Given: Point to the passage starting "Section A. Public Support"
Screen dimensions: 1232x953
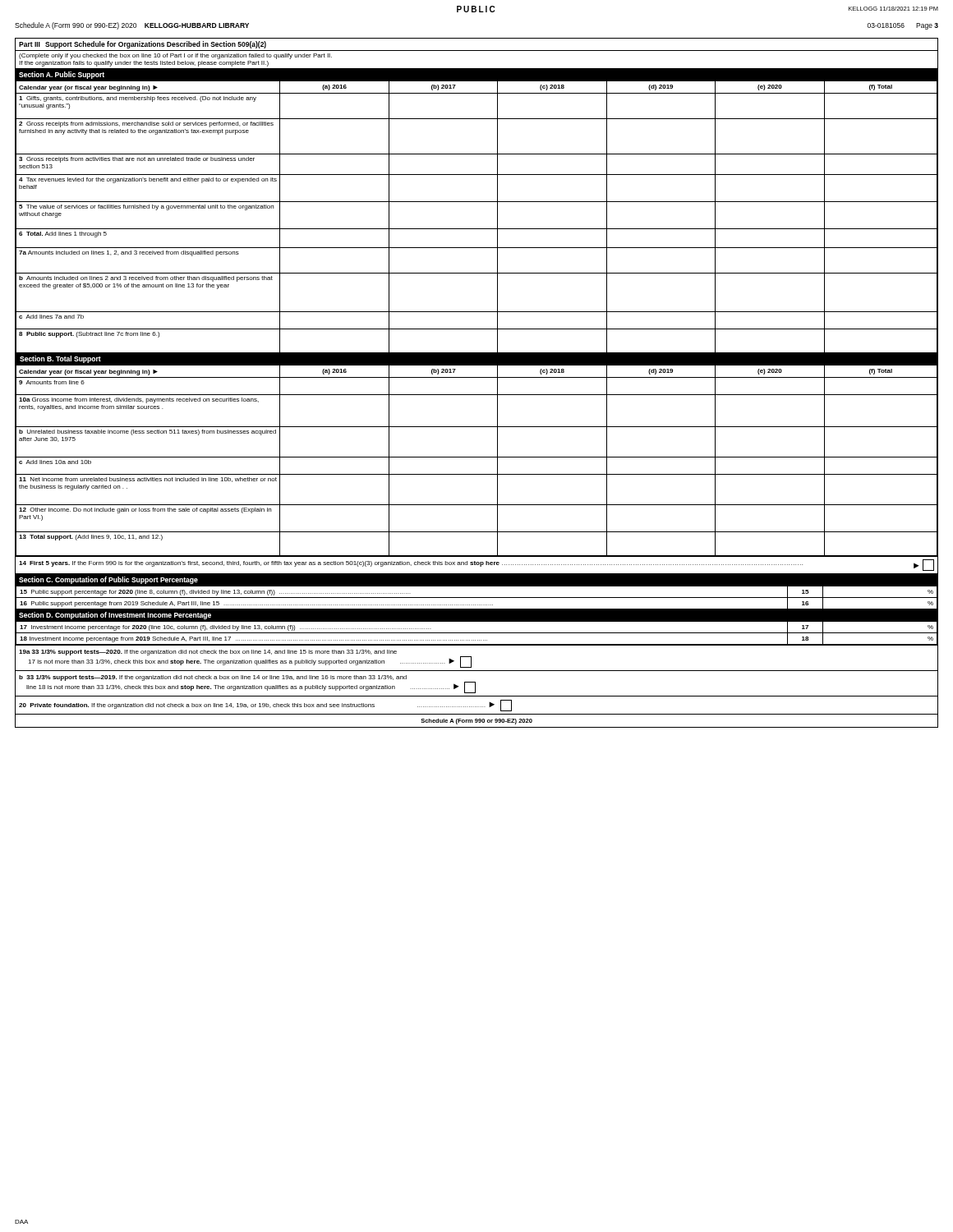Looking at the screenshot, I should point(62,75).
